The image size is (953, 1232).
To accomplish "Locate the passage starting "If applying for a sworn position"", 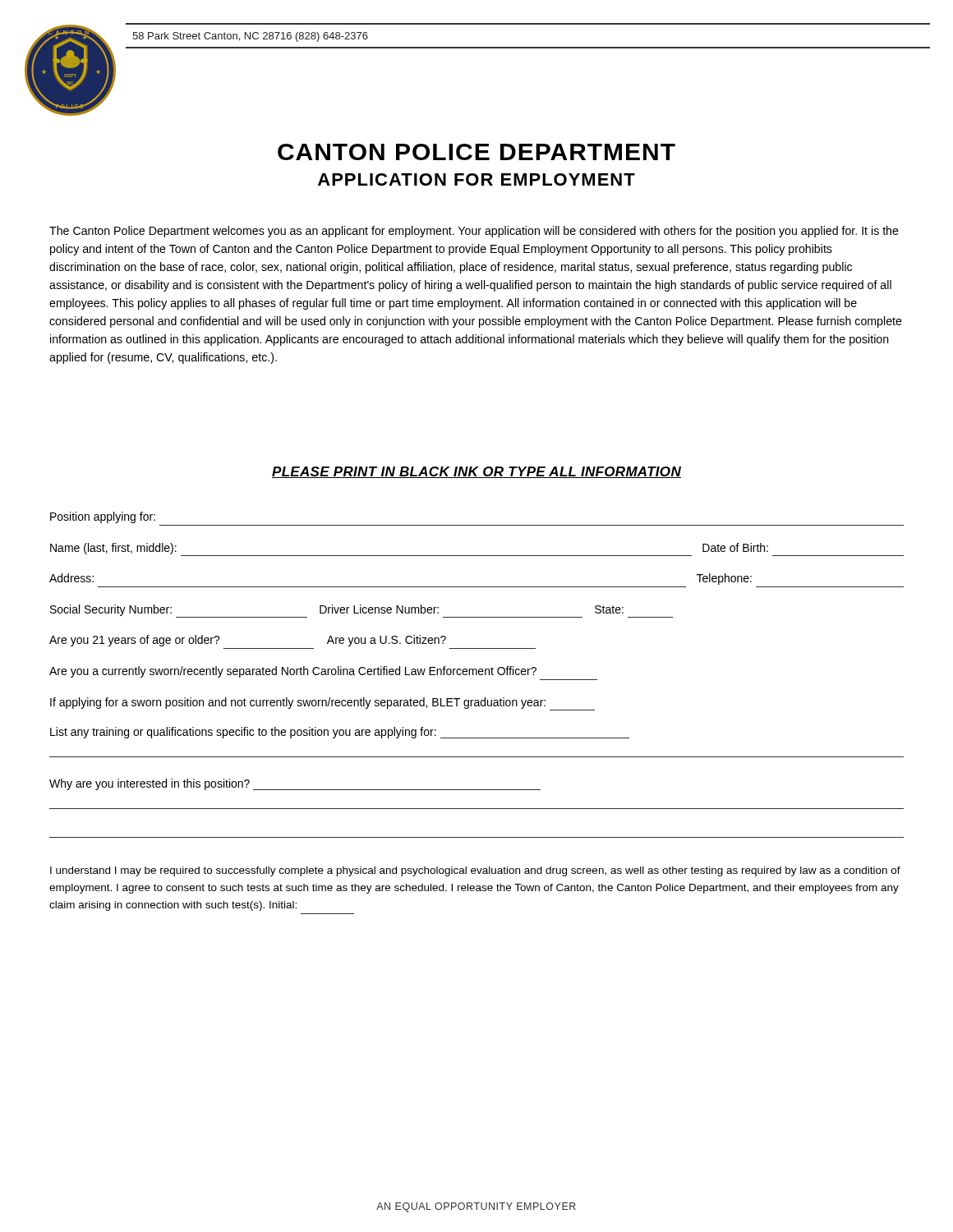I will (x=322, y=703).
